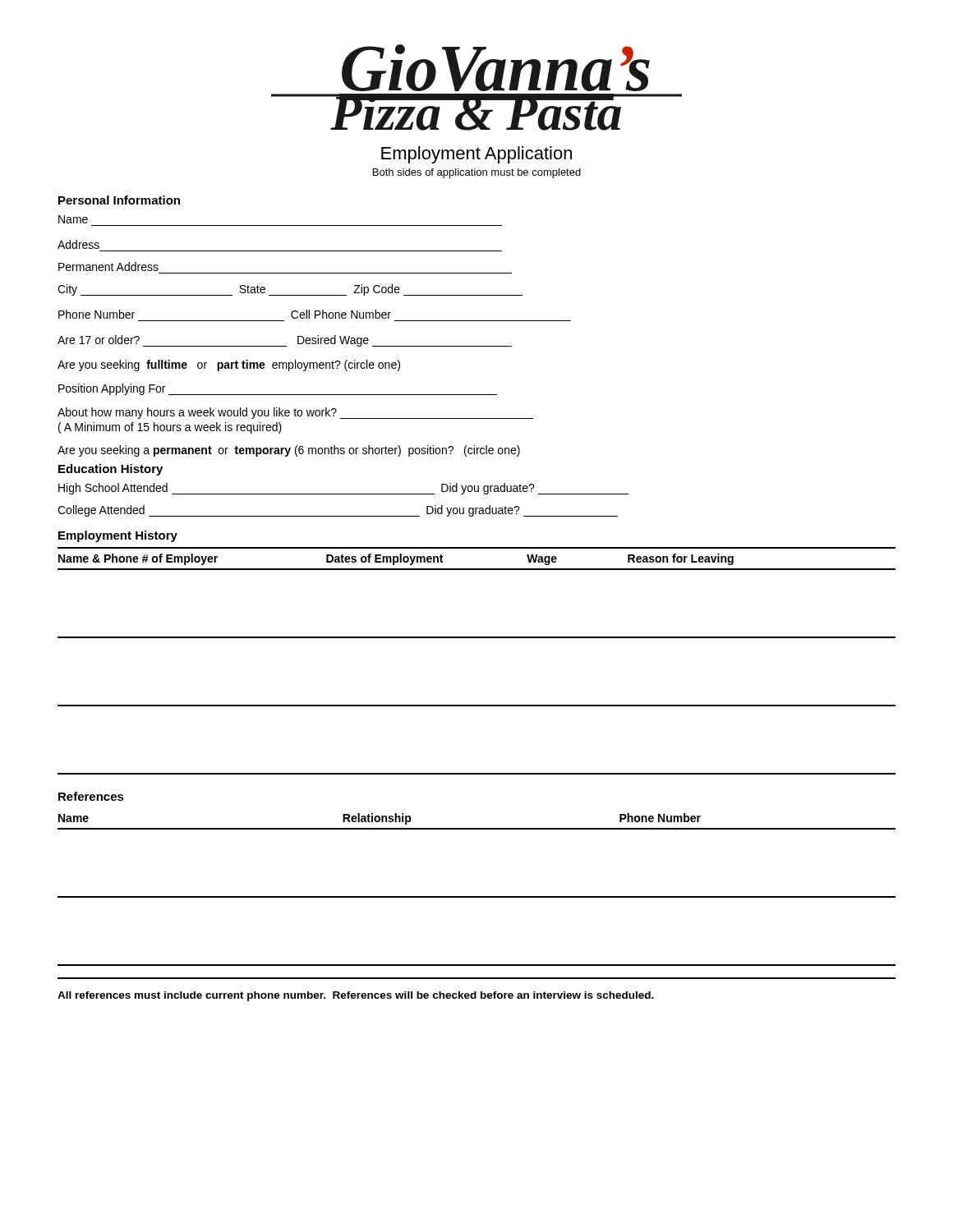
Task: Where is the passage that starts "Phone Number Cell"?
Action: pos(314,314)
